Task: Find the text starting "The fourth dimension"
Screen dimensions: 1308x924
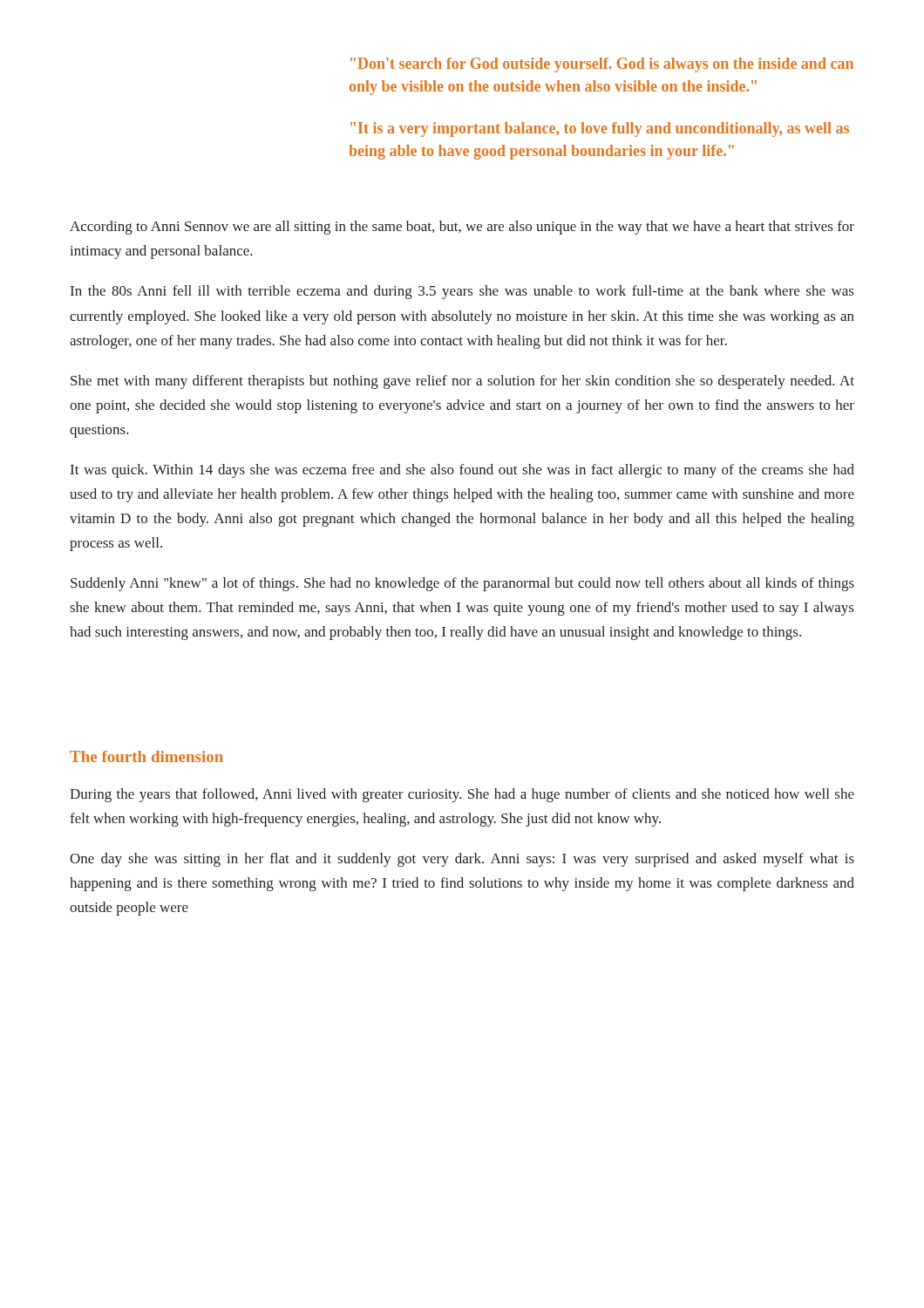Action: pos(147,757)
